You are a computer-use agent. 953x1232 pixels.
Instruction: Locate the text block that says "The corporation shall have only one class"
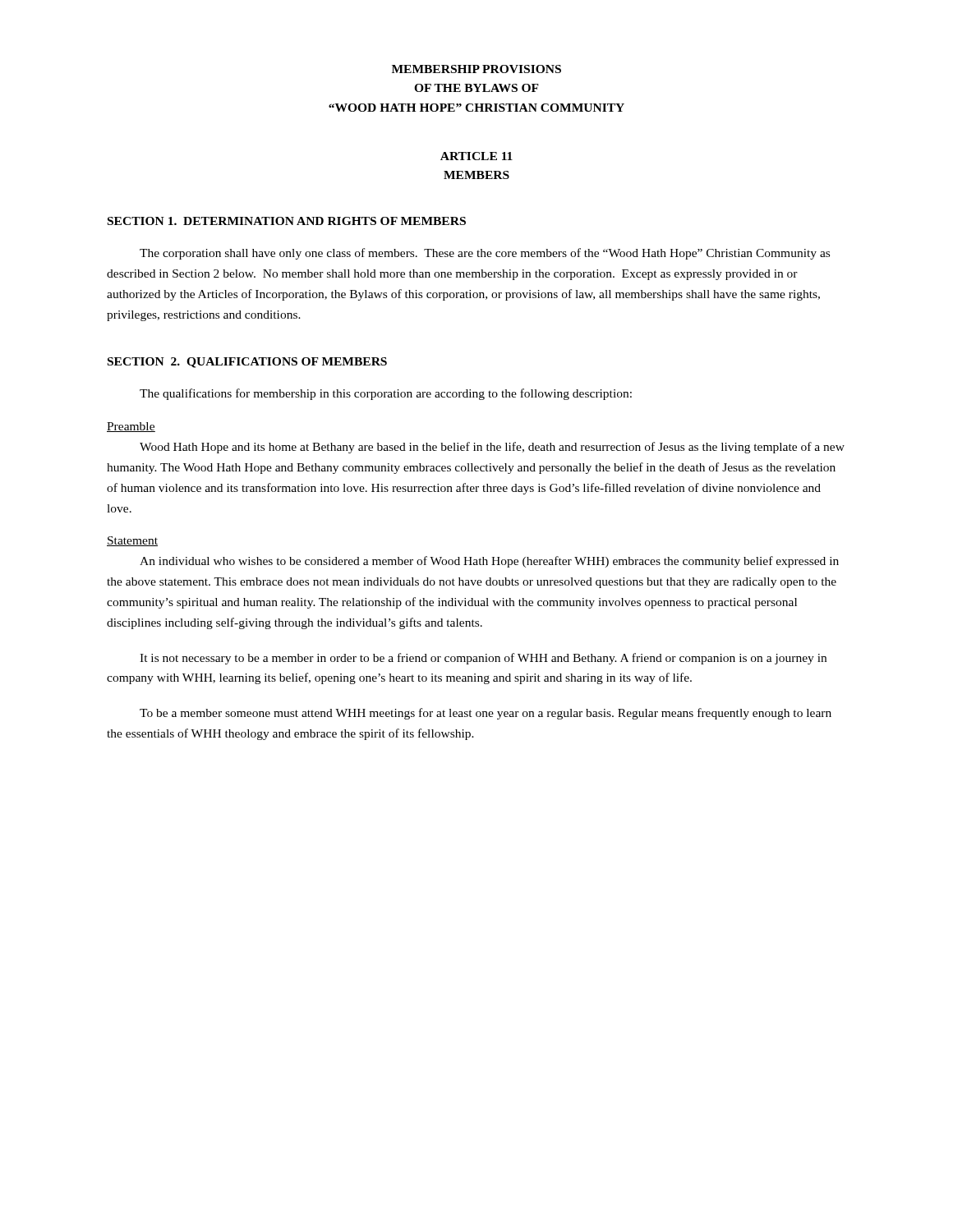click(x=476, y=284)
